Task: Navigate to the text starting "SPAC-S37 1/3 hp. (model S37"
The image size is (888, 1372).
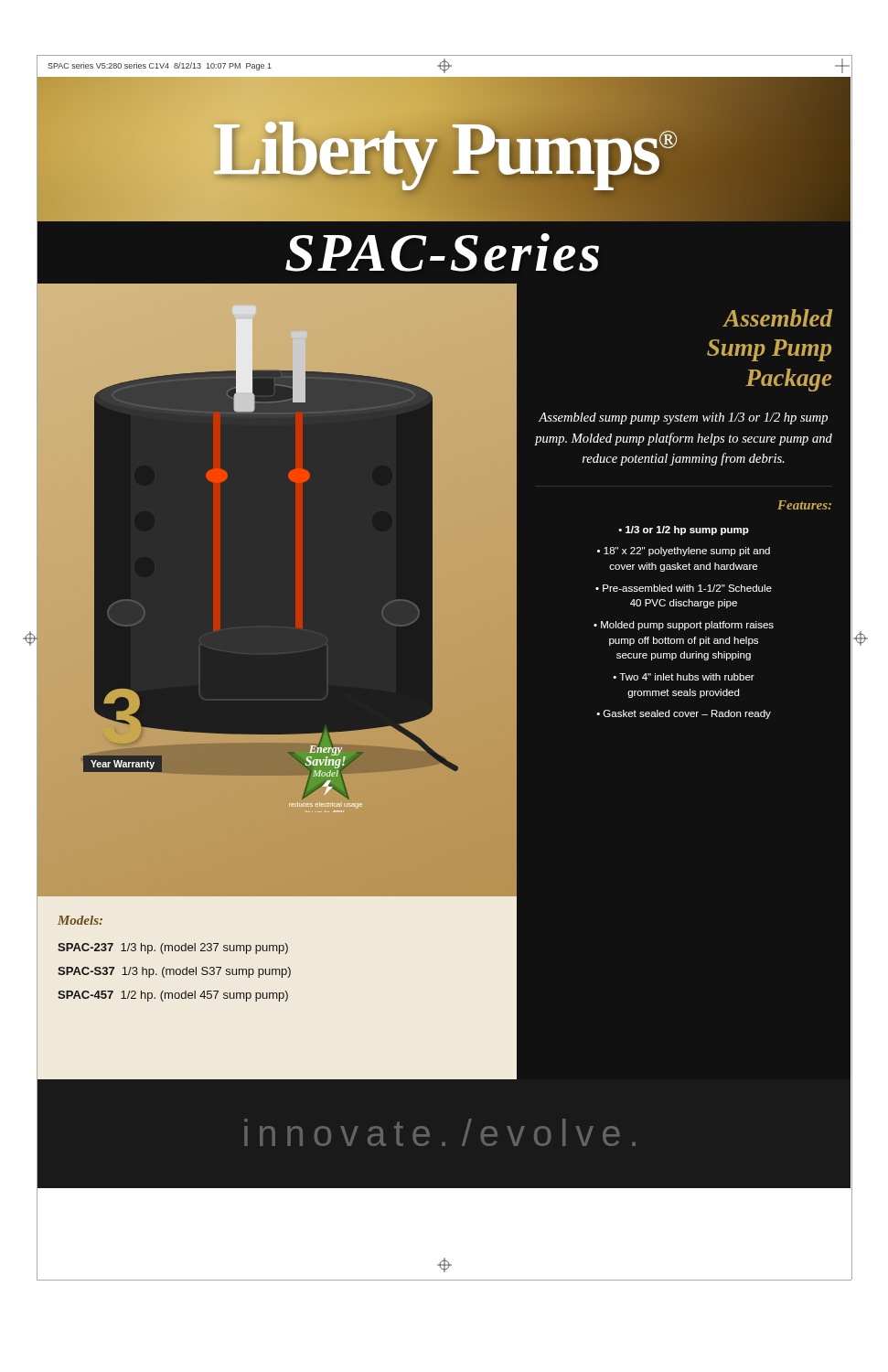Action: click(174, 971)
